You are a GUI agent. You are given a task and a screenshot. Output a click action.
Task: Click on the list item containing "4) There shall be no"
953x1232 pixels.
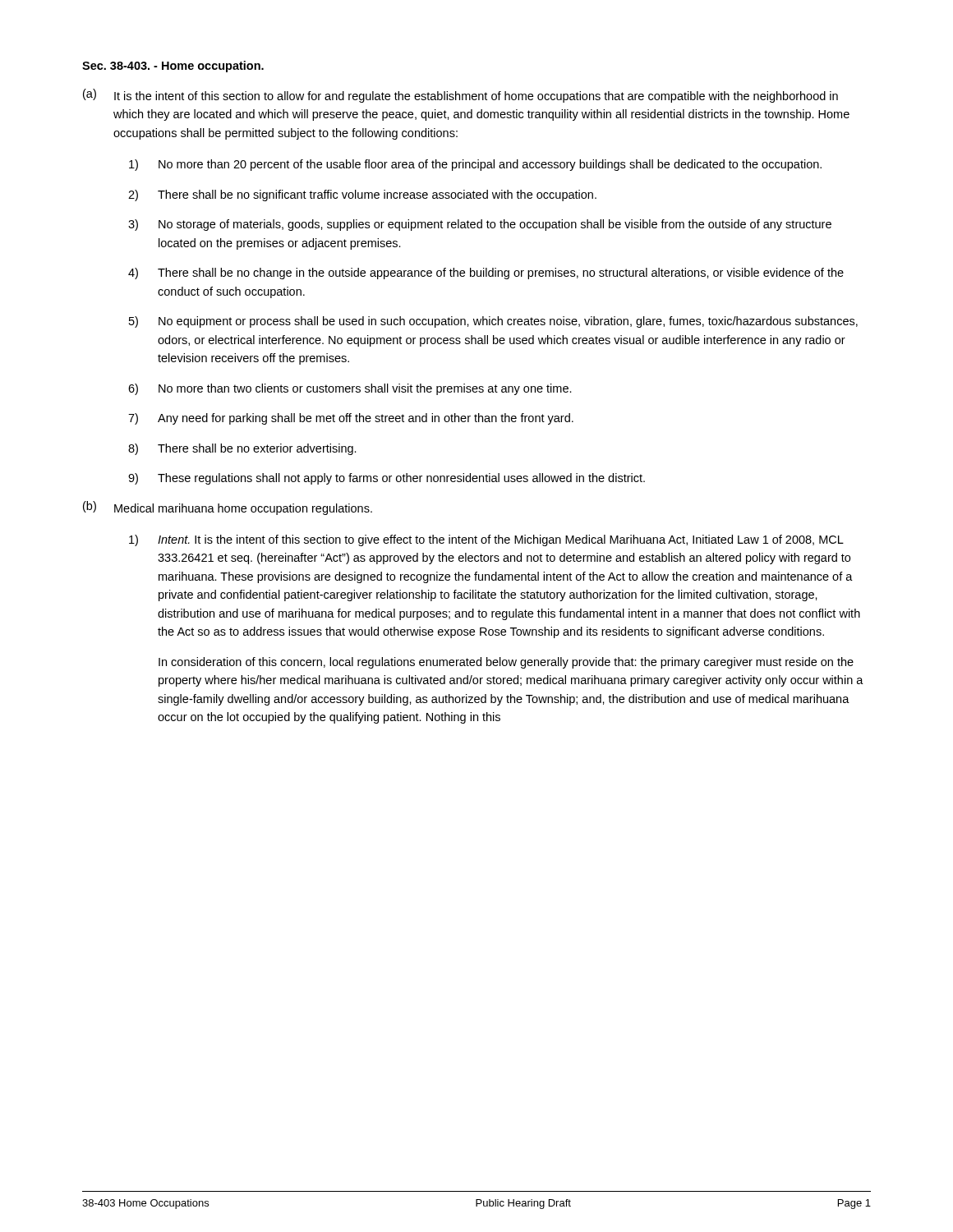pyautogui.click(x=500, y=282)
